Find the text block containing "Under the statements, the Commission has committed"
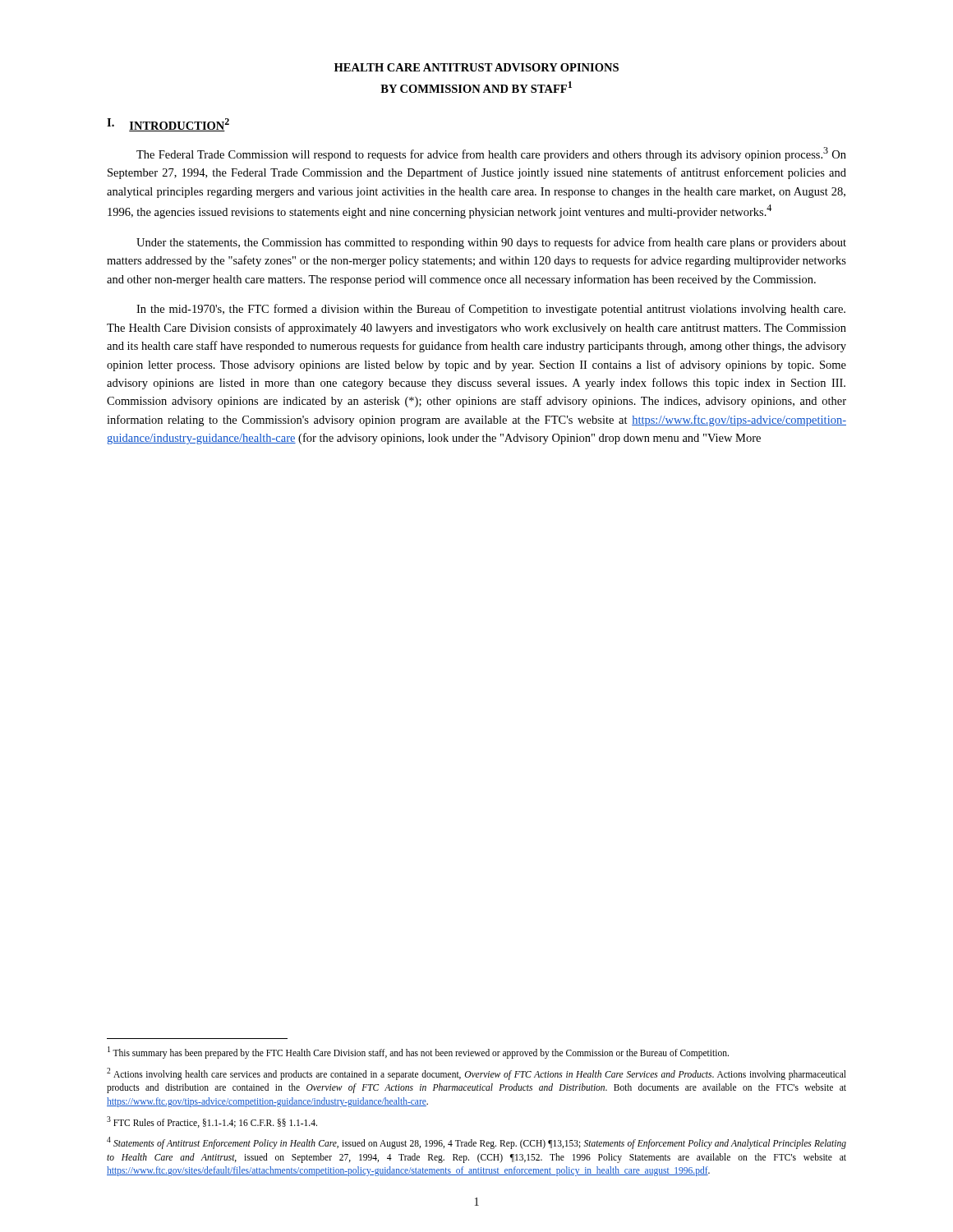The width and height of the screenshot is (953, 1232). [476, 261]
